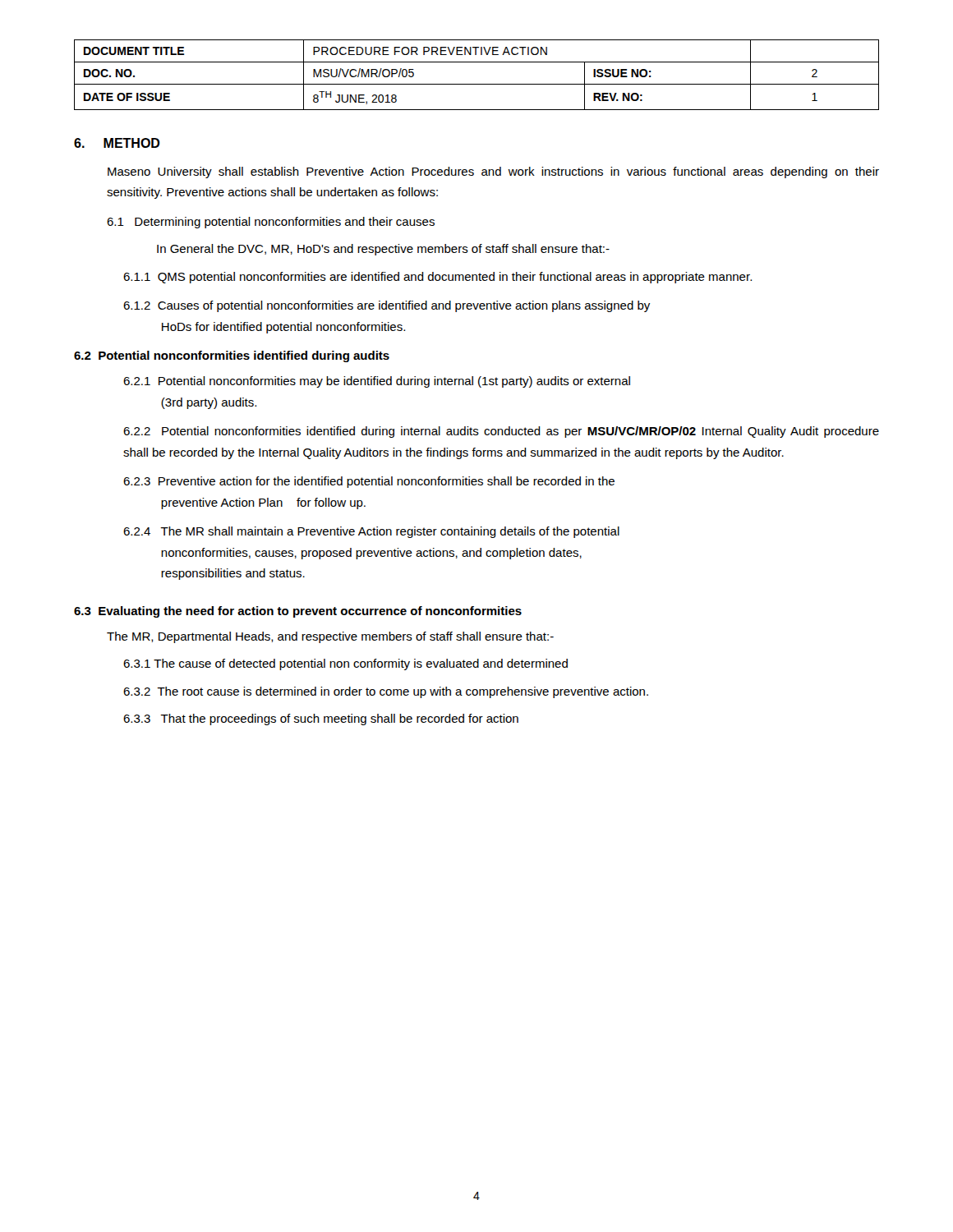953x1232 pixels.
Task: Select the section header with the text "6.3 Evaluating the"
Action: 298,610
